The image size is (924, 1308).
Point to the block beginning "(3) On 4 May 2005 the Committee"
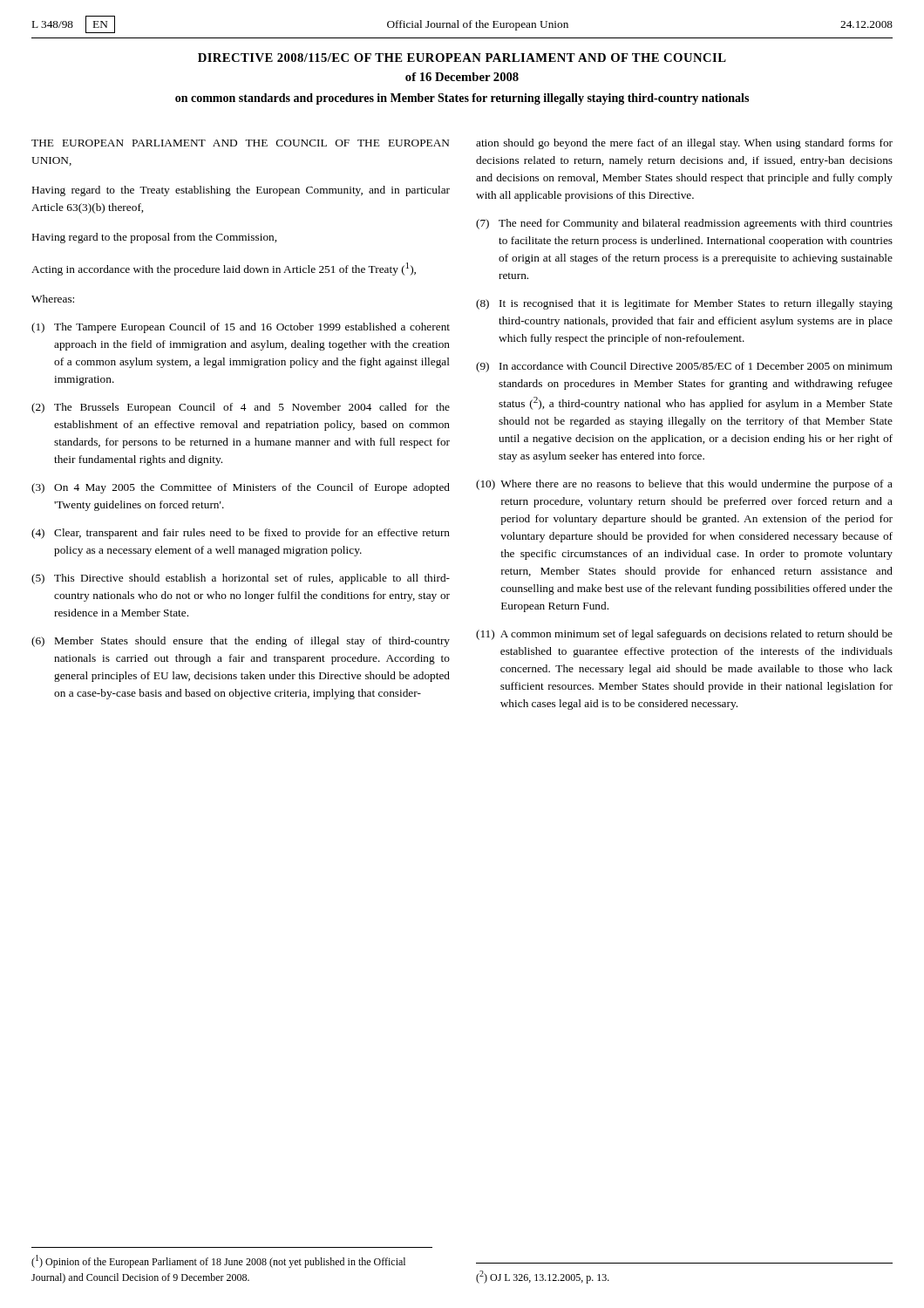241,496
